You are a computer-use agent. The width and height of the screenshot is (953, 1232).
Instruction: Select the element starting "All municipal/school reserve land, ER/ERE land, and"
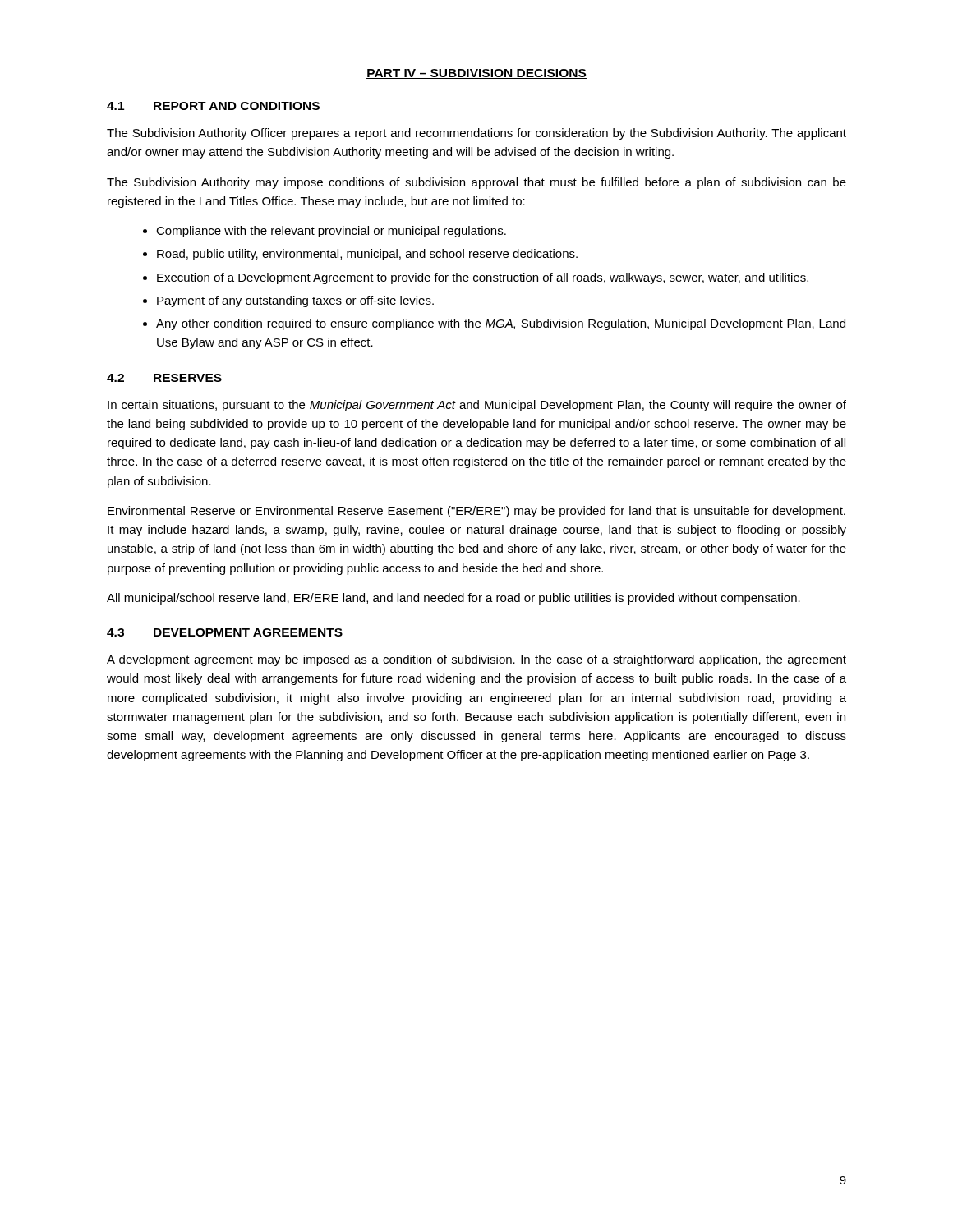point(454,597)
